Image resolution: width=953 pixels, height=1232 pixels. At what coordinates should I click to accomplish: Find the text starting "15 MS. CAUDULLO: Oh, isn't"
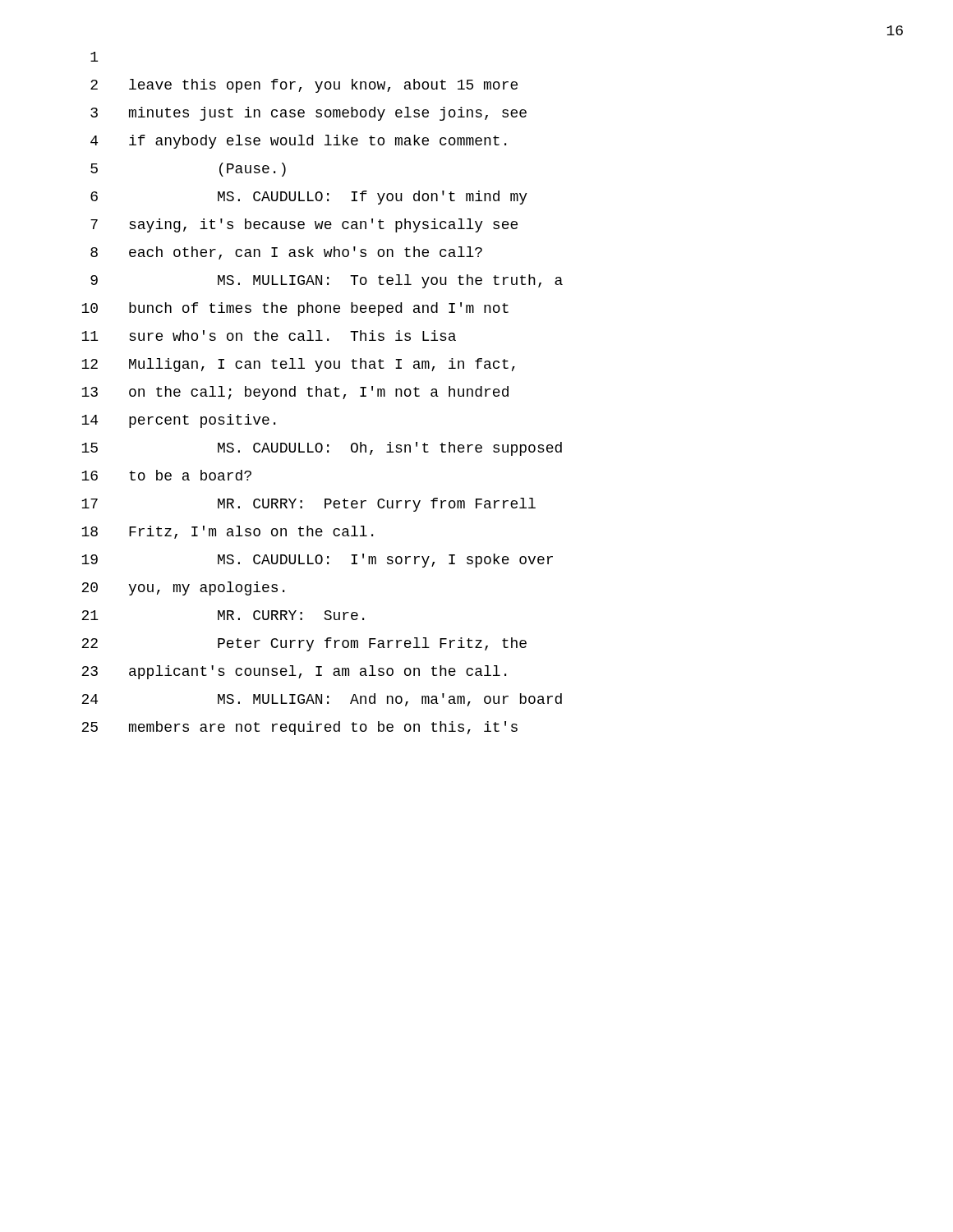[x=476, y=448]
